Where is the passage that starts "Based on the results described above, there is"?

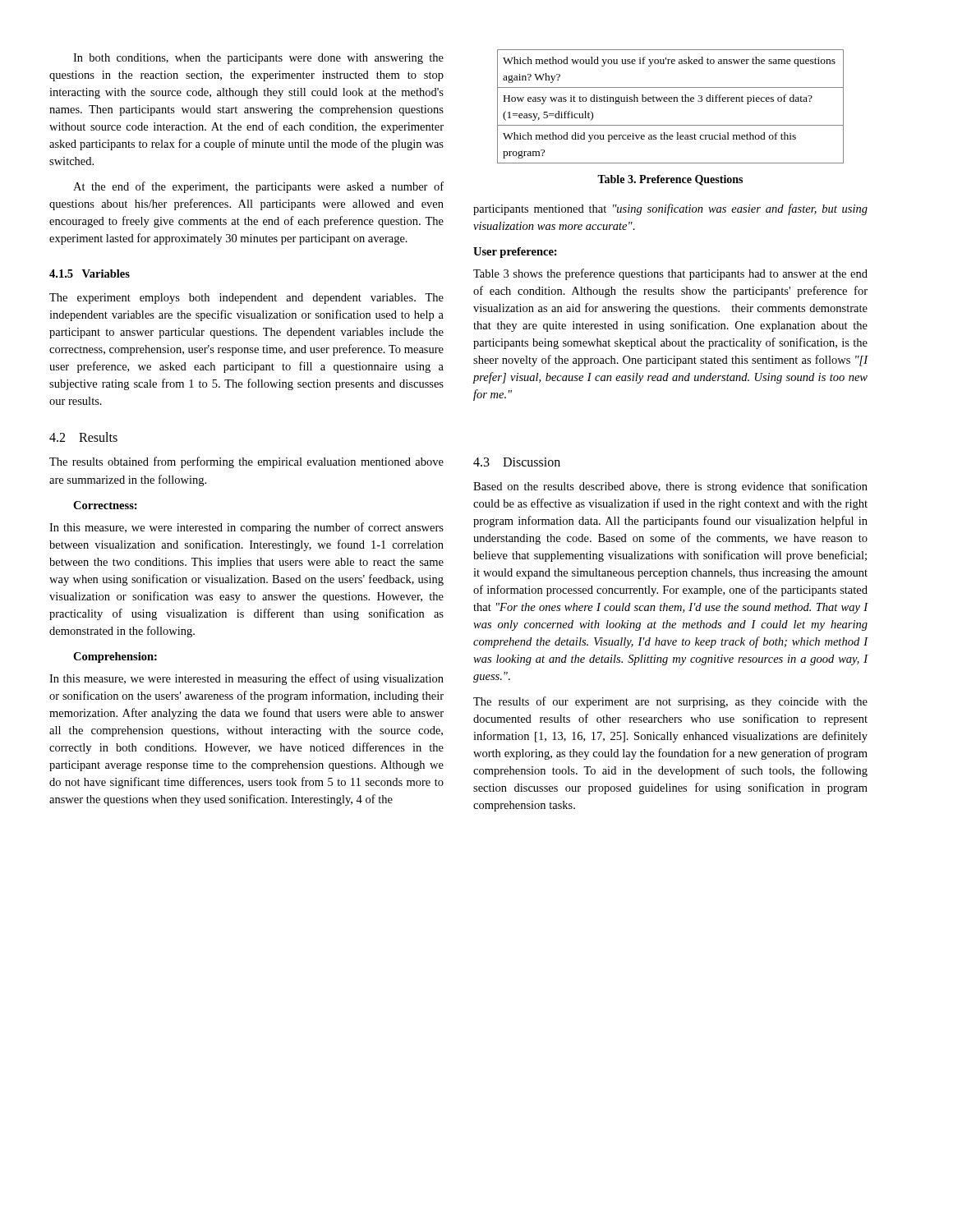[x=670, y=646]
